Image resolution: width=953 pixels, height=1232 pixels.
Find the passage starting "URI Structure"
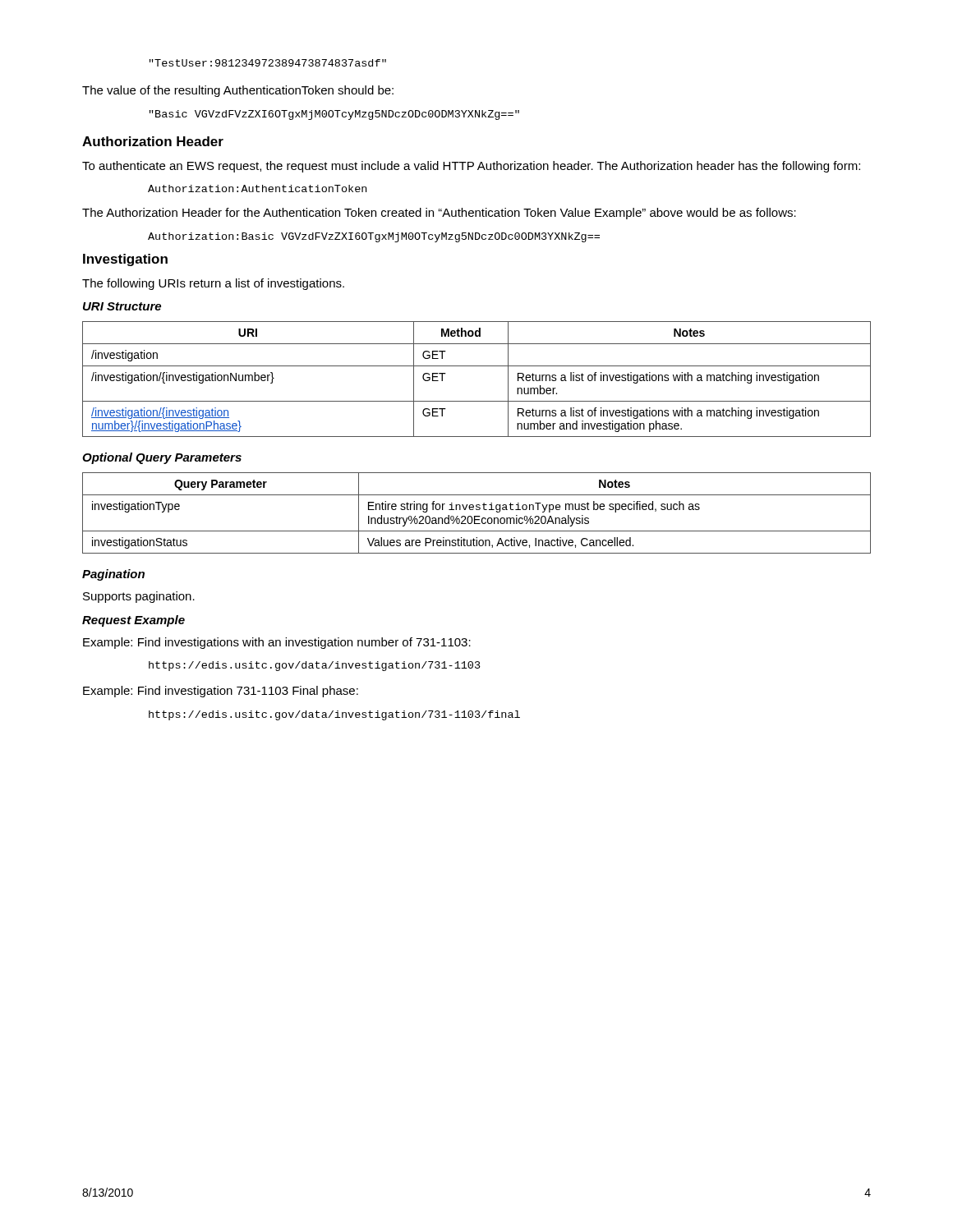tap(122, 306)
